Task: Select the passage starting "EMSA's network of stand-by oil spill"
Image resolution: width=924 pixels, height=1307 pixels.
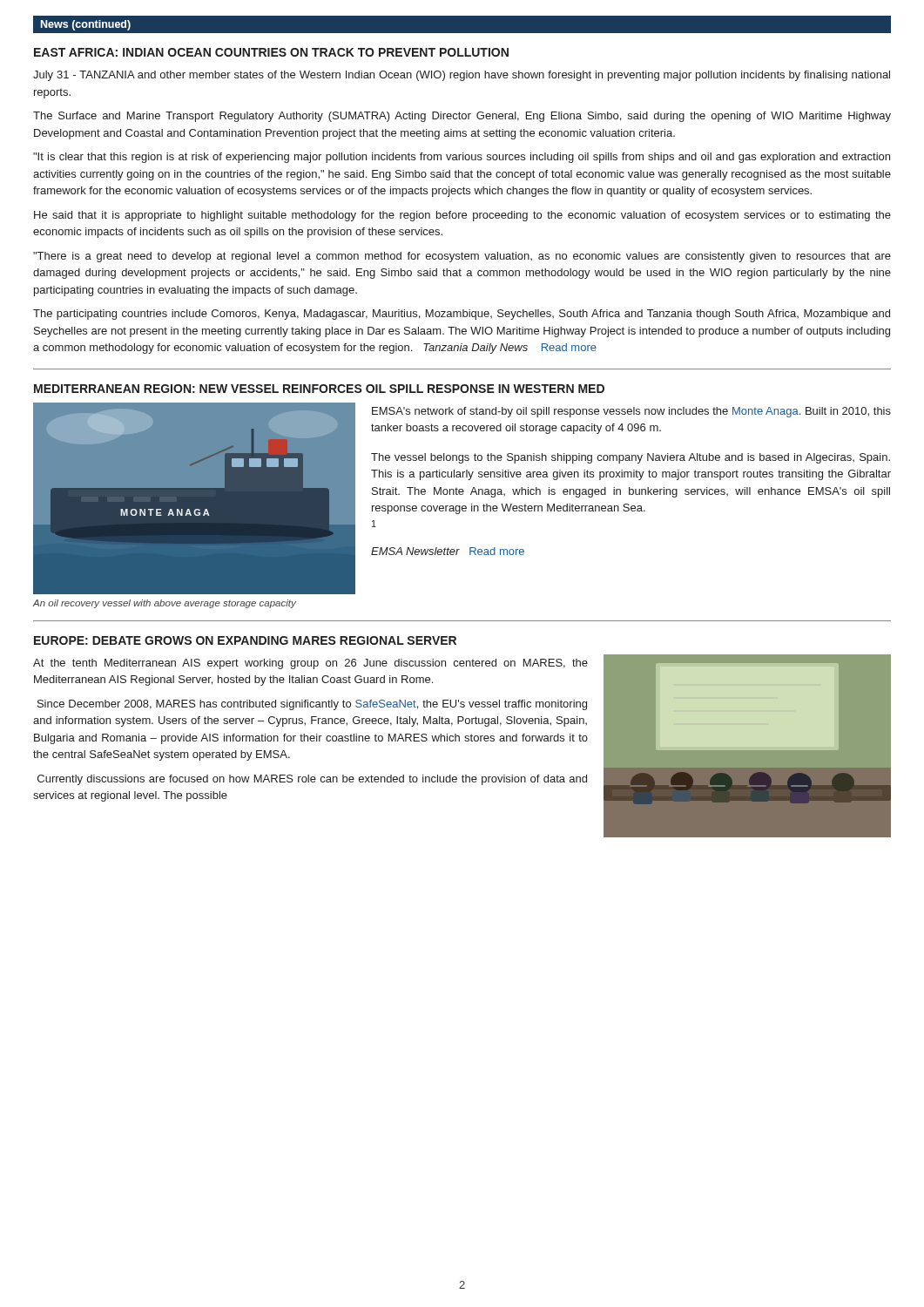Action: (631, 419)
